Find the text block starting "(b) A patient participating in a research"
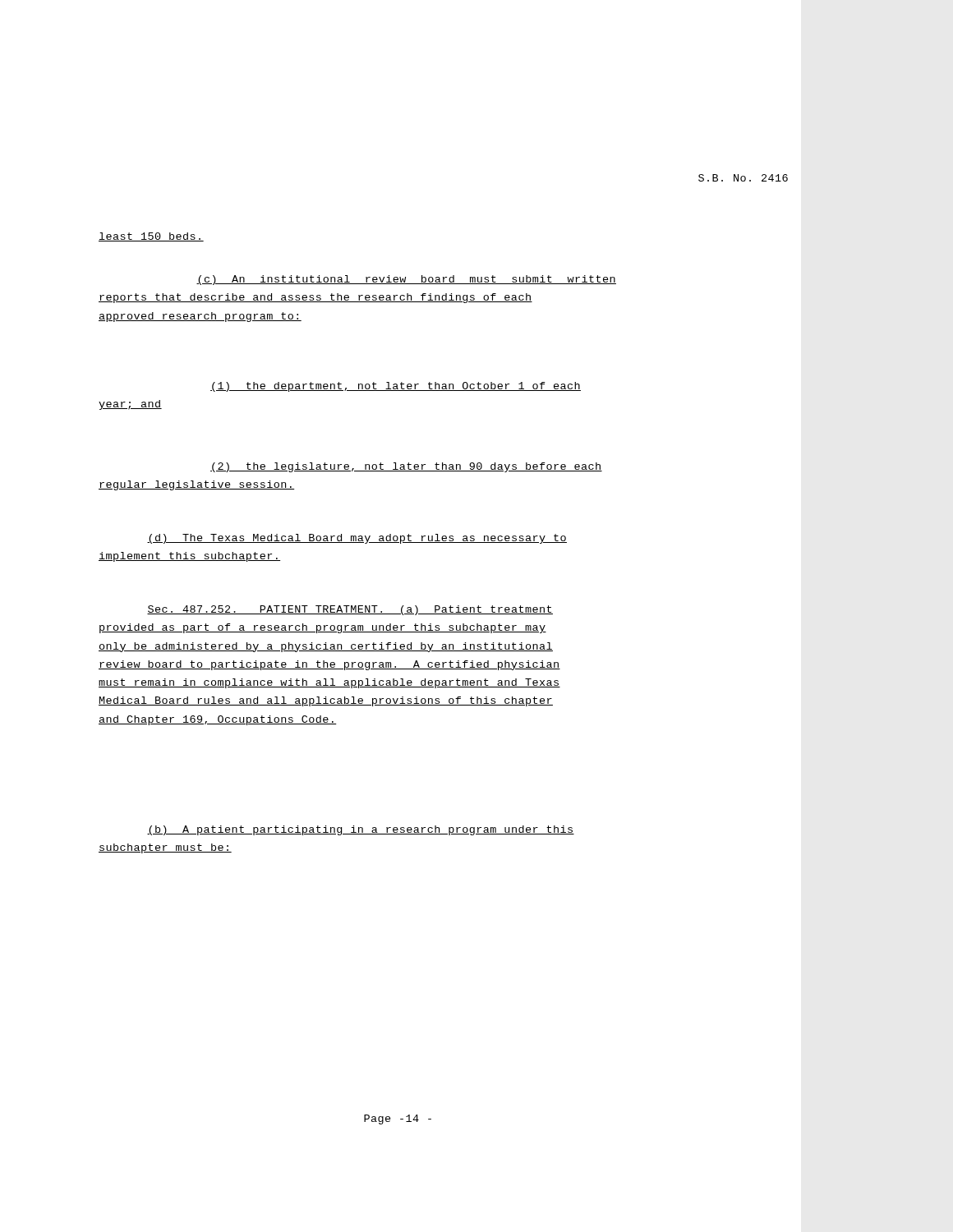953x1232 pixels. click(336, 839)
